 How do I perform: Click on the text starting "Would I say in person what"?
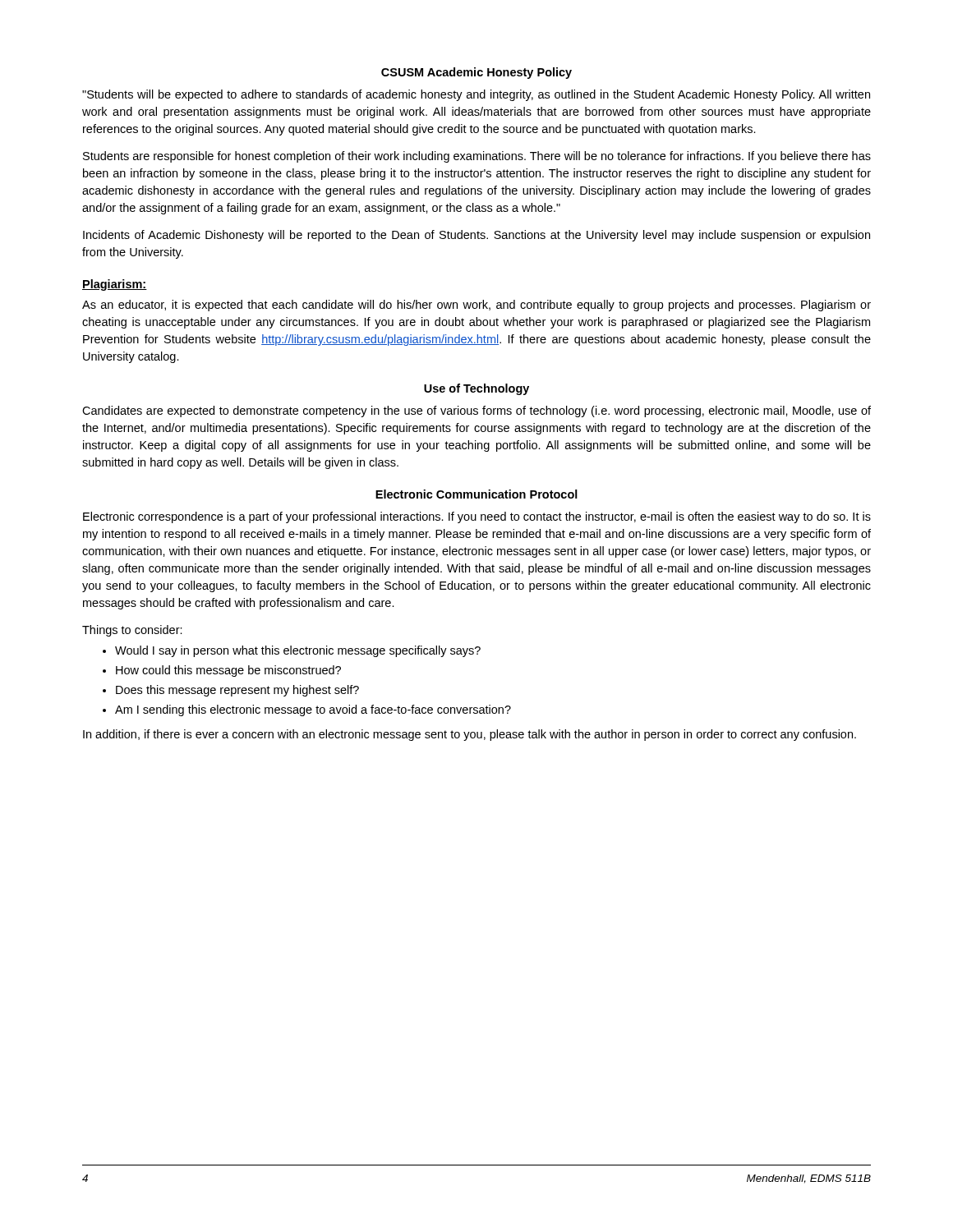pyautogui.click(x=298, y=651)
